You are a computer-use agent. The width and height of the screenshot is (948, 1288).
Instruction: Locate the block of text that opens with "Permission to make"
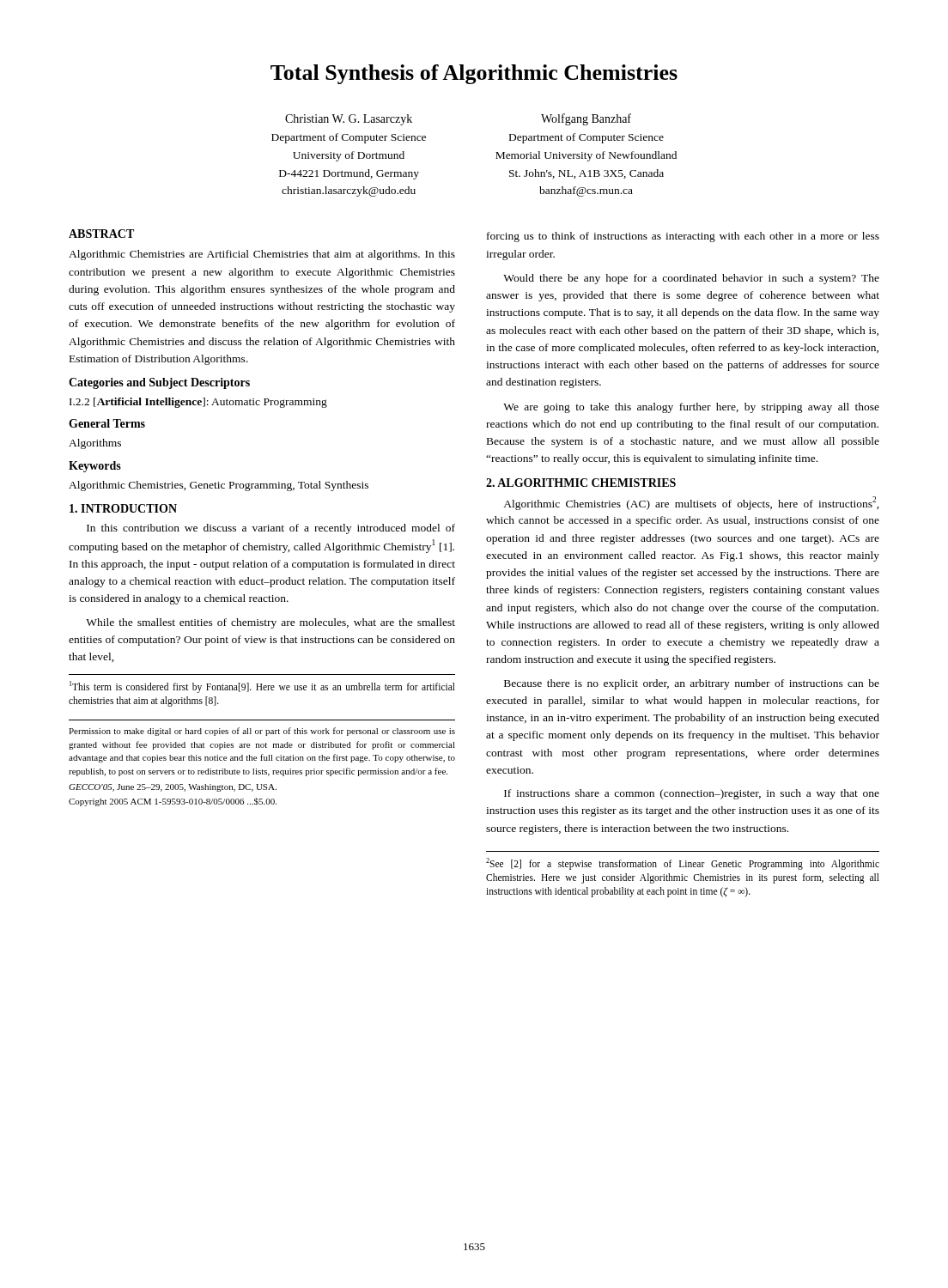262,767
